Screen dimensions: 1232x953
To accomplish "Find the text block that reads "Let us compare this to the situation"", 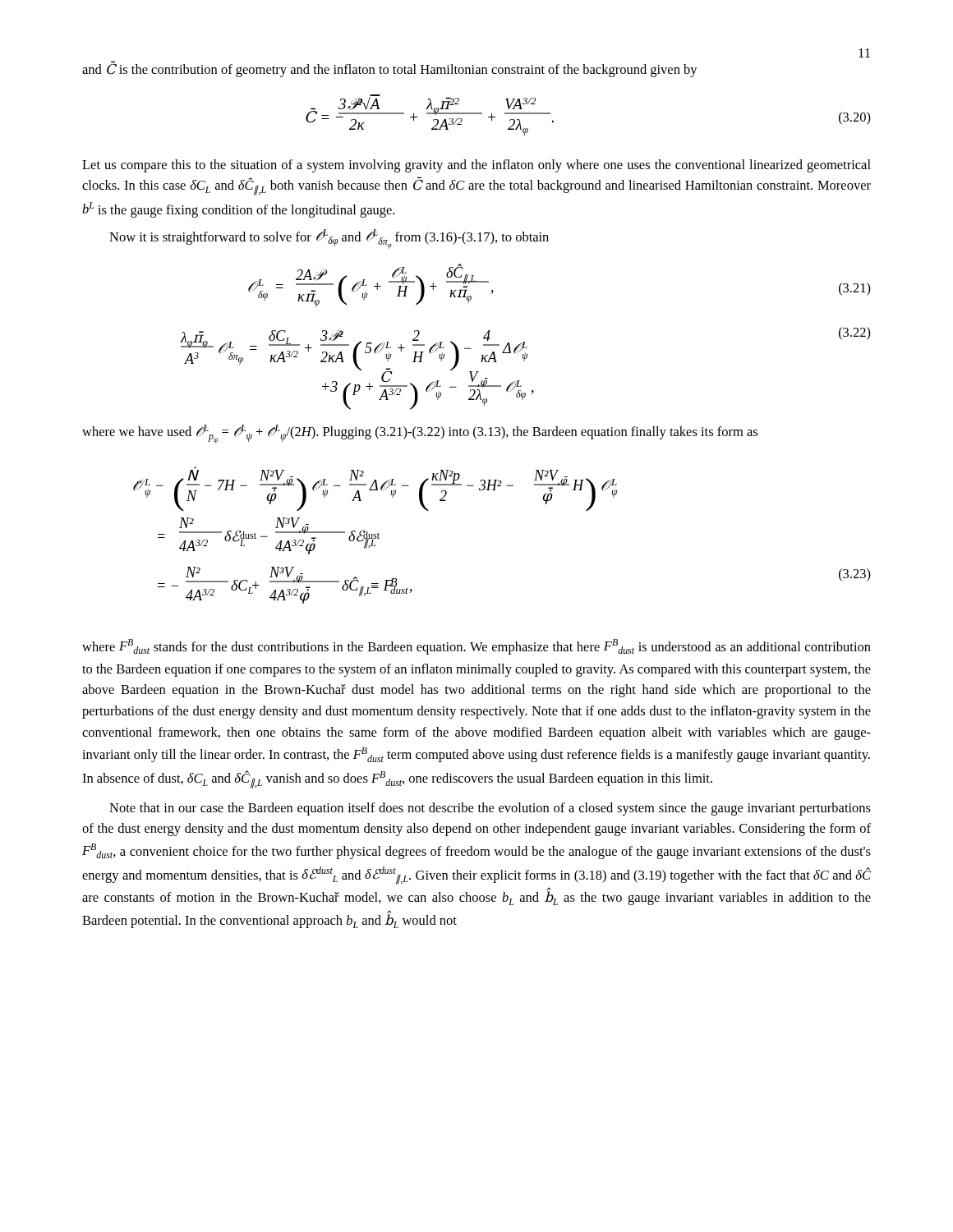I will pyautogui.click(x=476, y=187).
